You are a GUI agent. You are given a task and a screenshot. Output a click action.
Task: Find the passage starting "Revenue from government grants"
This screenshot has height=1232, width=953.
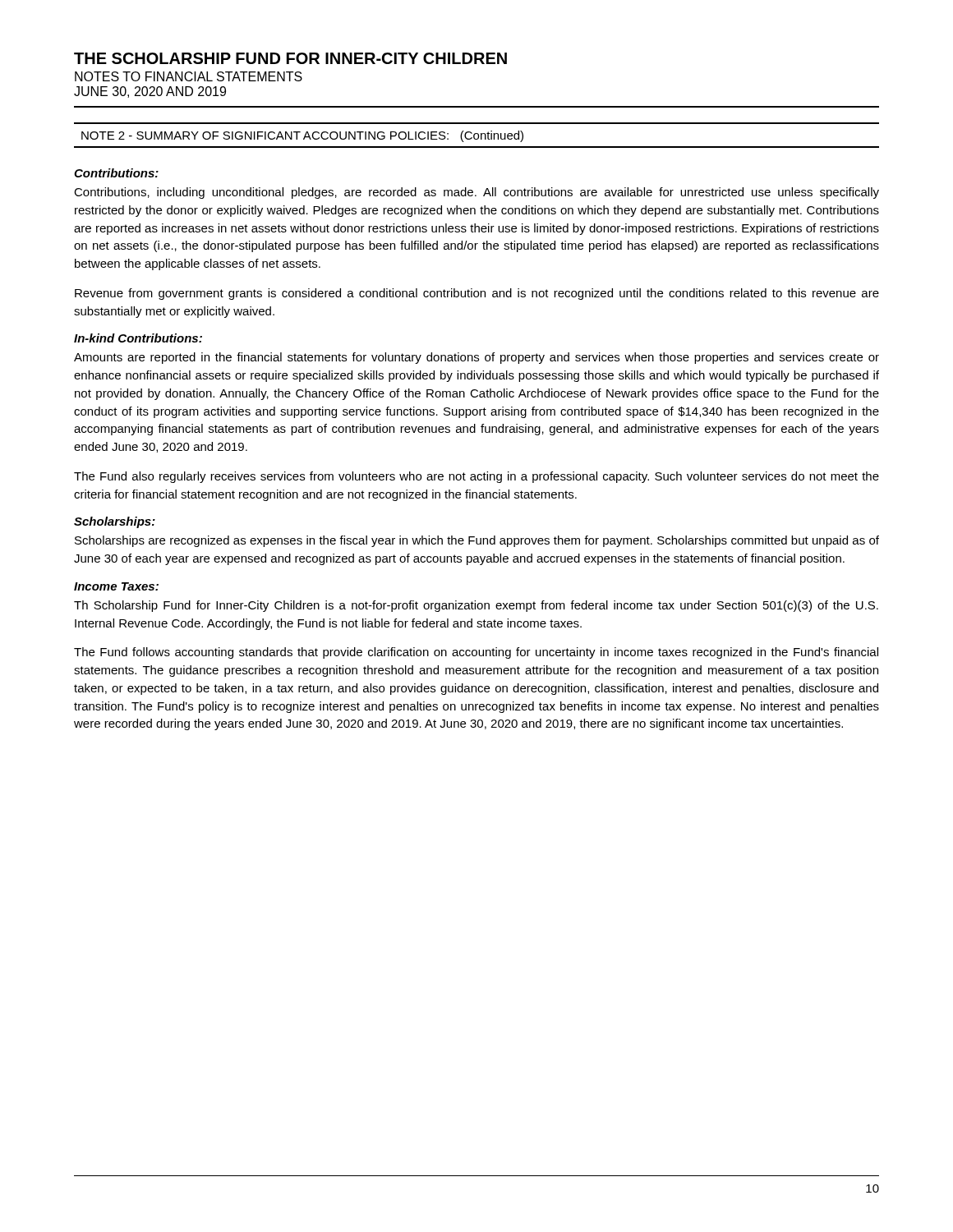click(x=476, y=302)
